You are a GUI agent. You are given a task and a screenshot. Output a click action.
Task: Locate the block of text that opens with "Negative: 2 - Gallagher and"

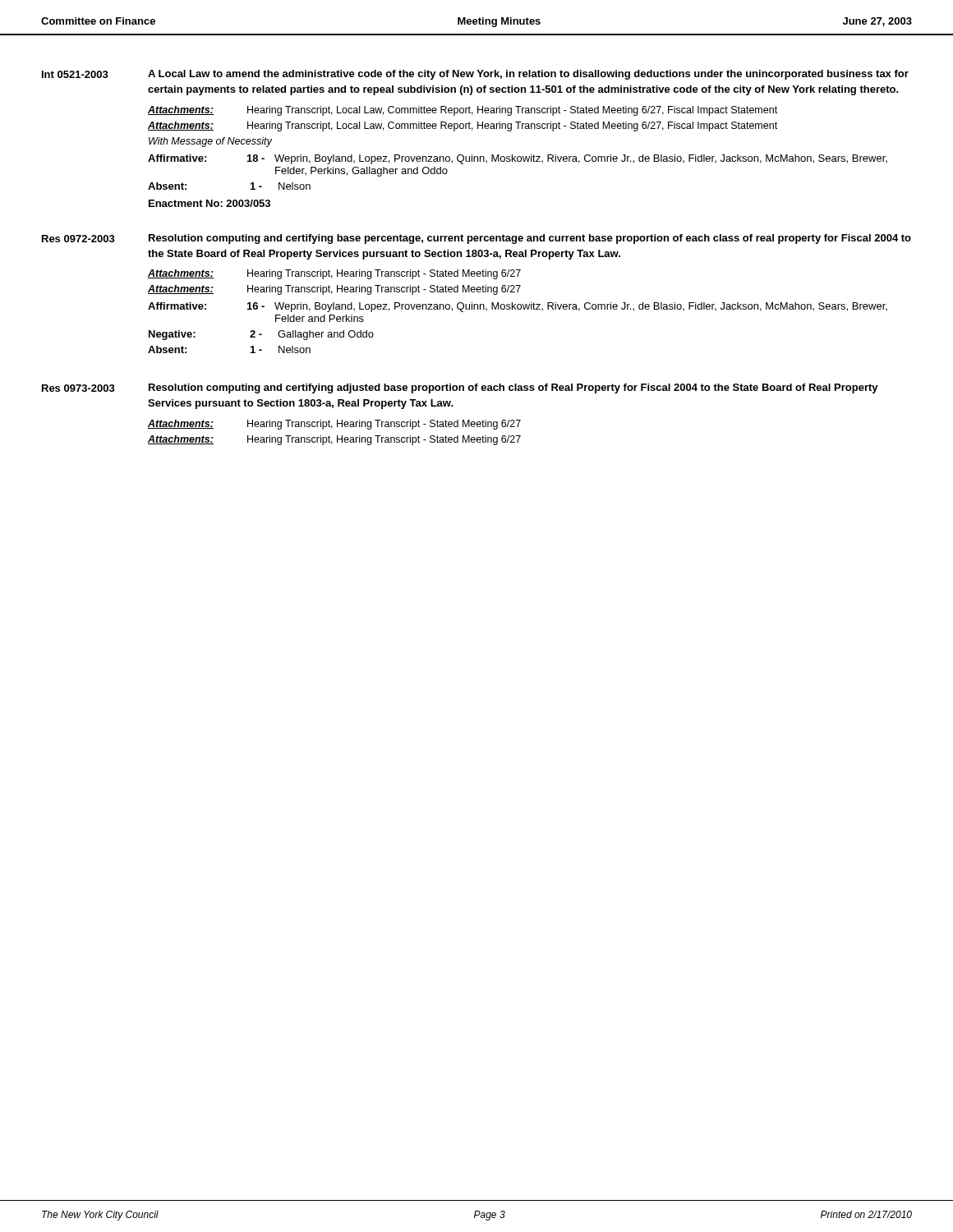click(261, 335)
